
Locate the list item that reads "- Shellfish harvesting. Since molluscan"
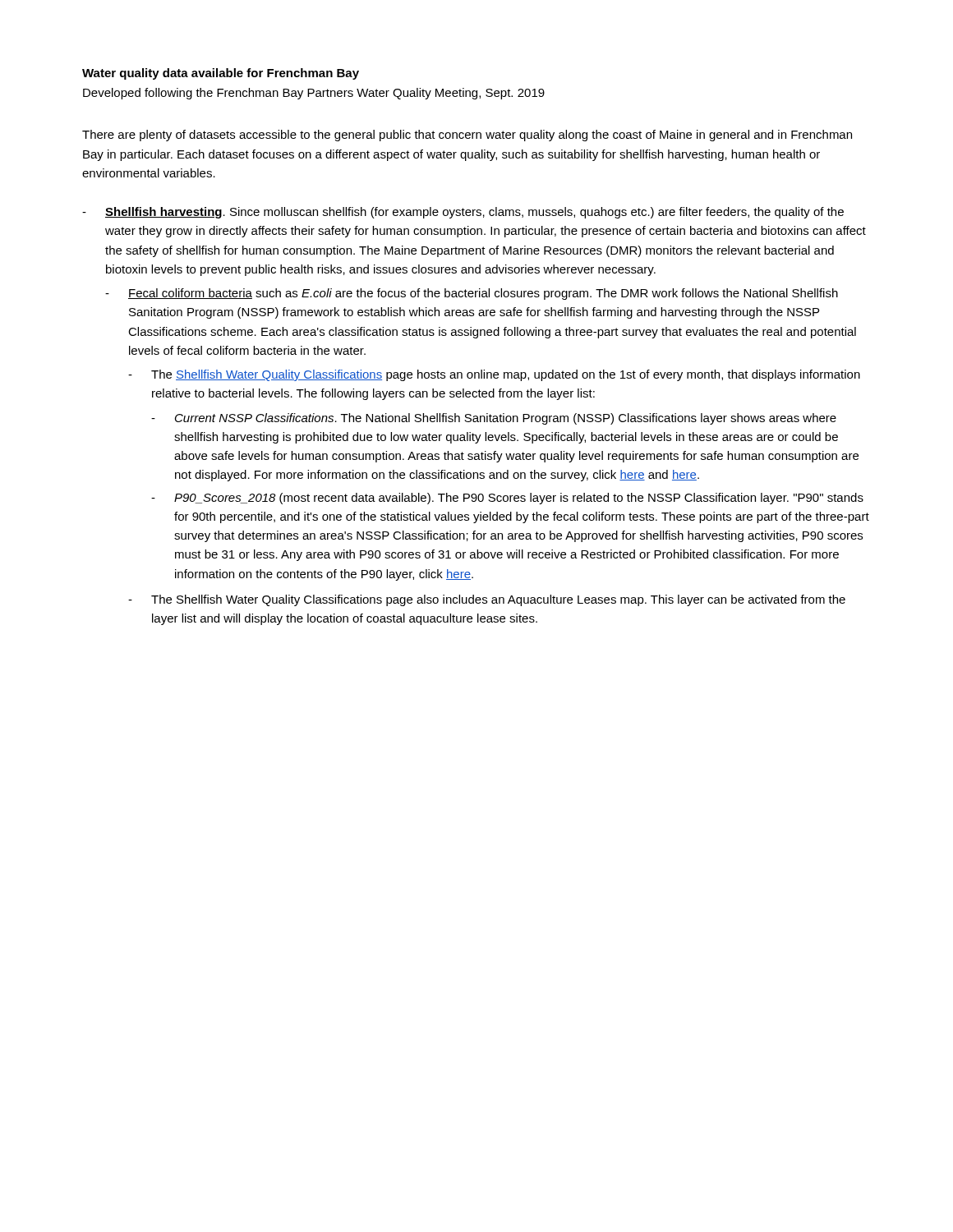(476, 418)
